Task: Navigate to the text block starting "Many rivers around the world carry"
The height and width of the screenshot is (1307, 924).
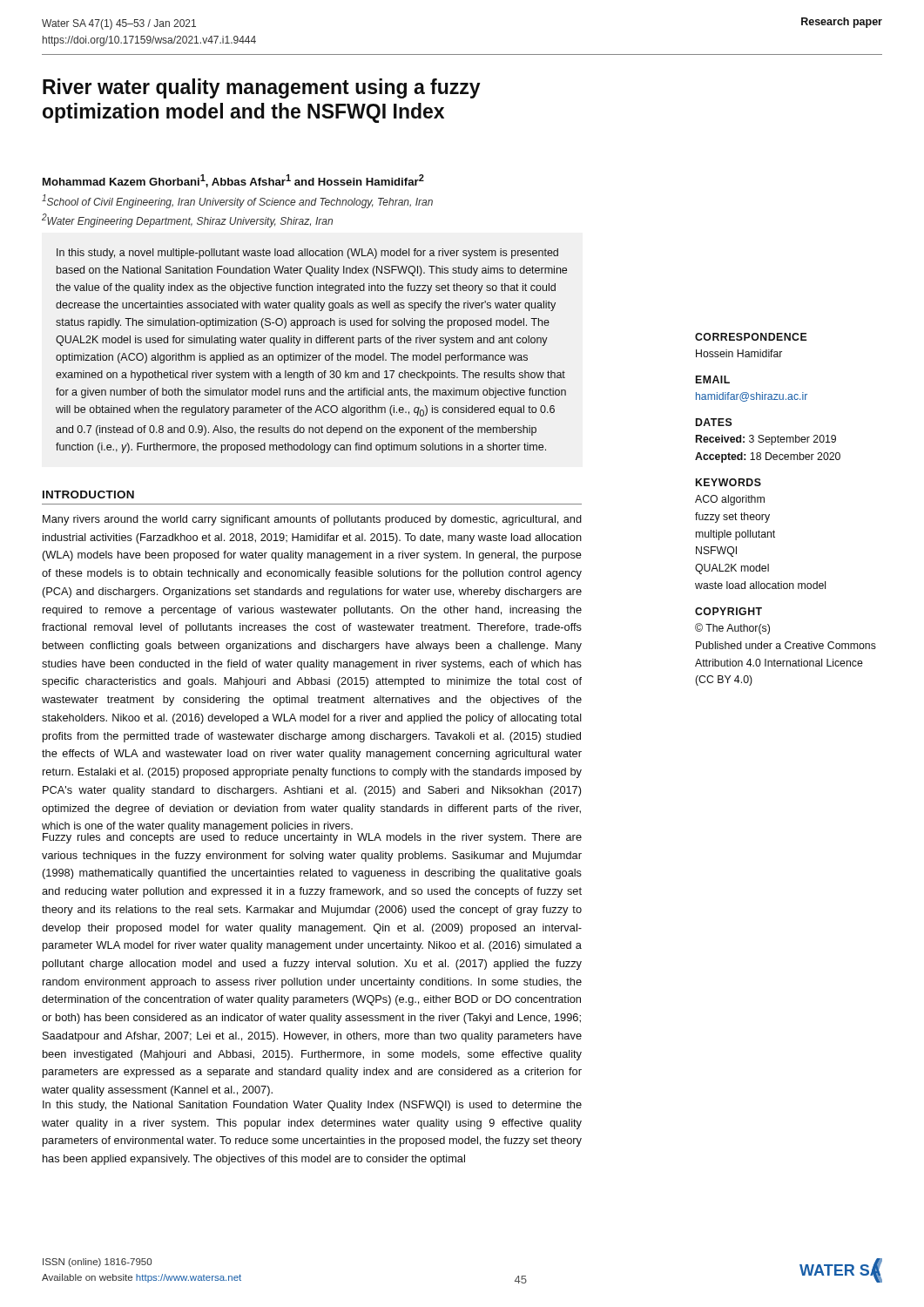Action: click(x=312, y=672)
